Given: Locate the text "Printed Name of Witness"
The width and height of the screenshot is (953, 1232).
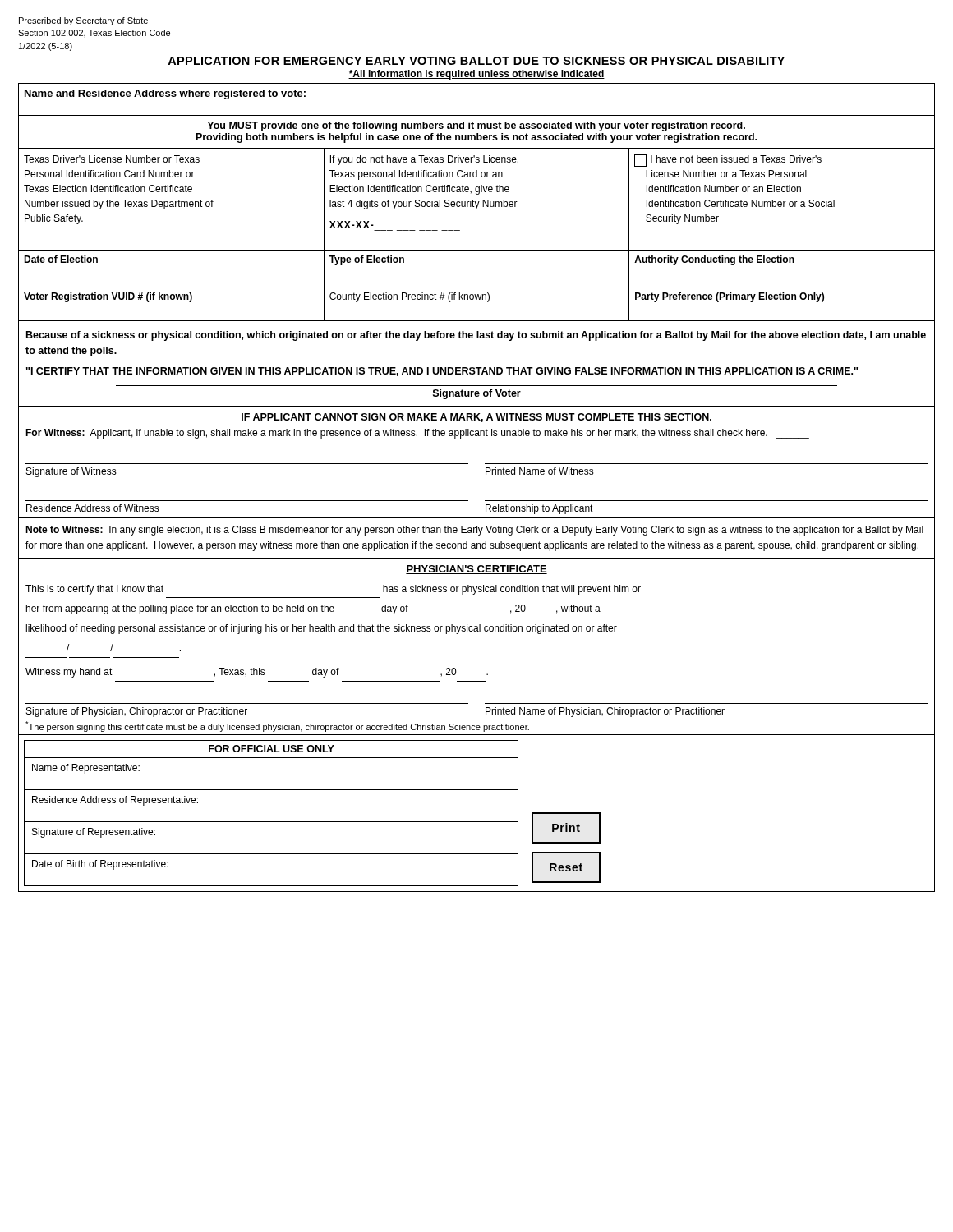Looking at the screenshot, I should point(539,472).
